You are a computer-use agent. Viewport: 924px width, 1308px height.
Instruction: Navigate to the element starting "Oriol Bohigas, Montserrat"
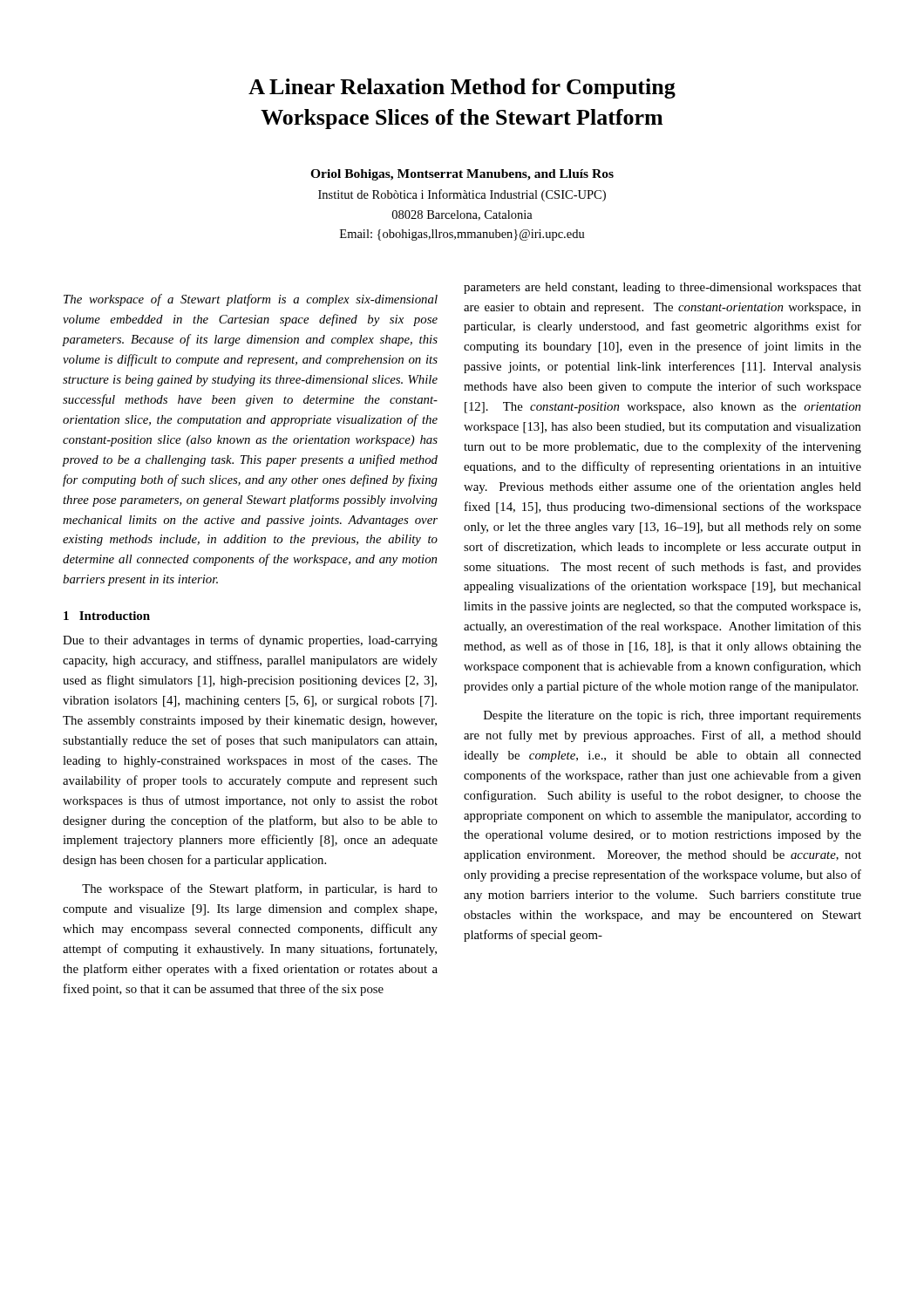click(462, 205)
